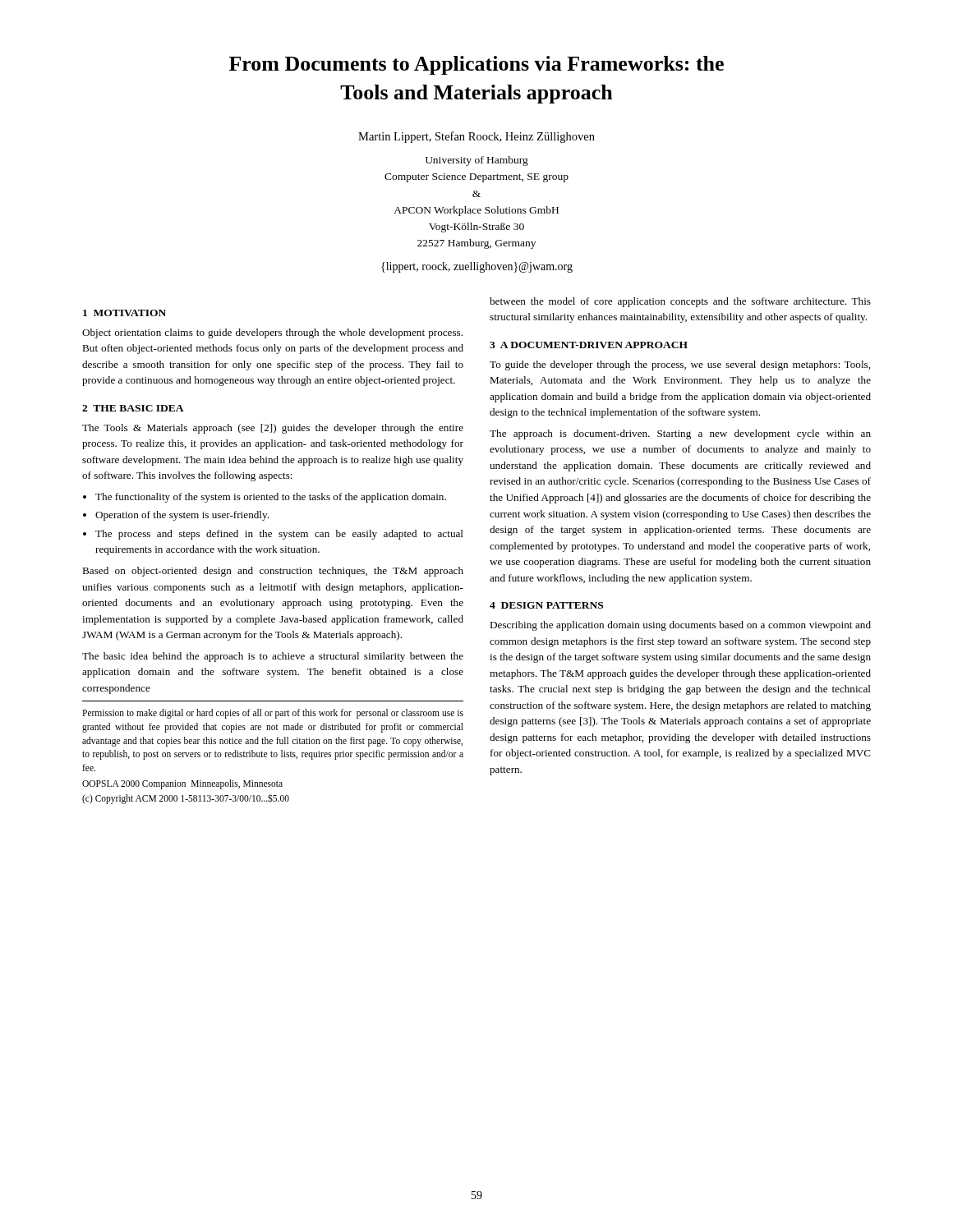The height and width of the screenshot is (1232, 953).
Task: Click on the passage starting "Describing the application domain using"
Action: coord(680,697)
